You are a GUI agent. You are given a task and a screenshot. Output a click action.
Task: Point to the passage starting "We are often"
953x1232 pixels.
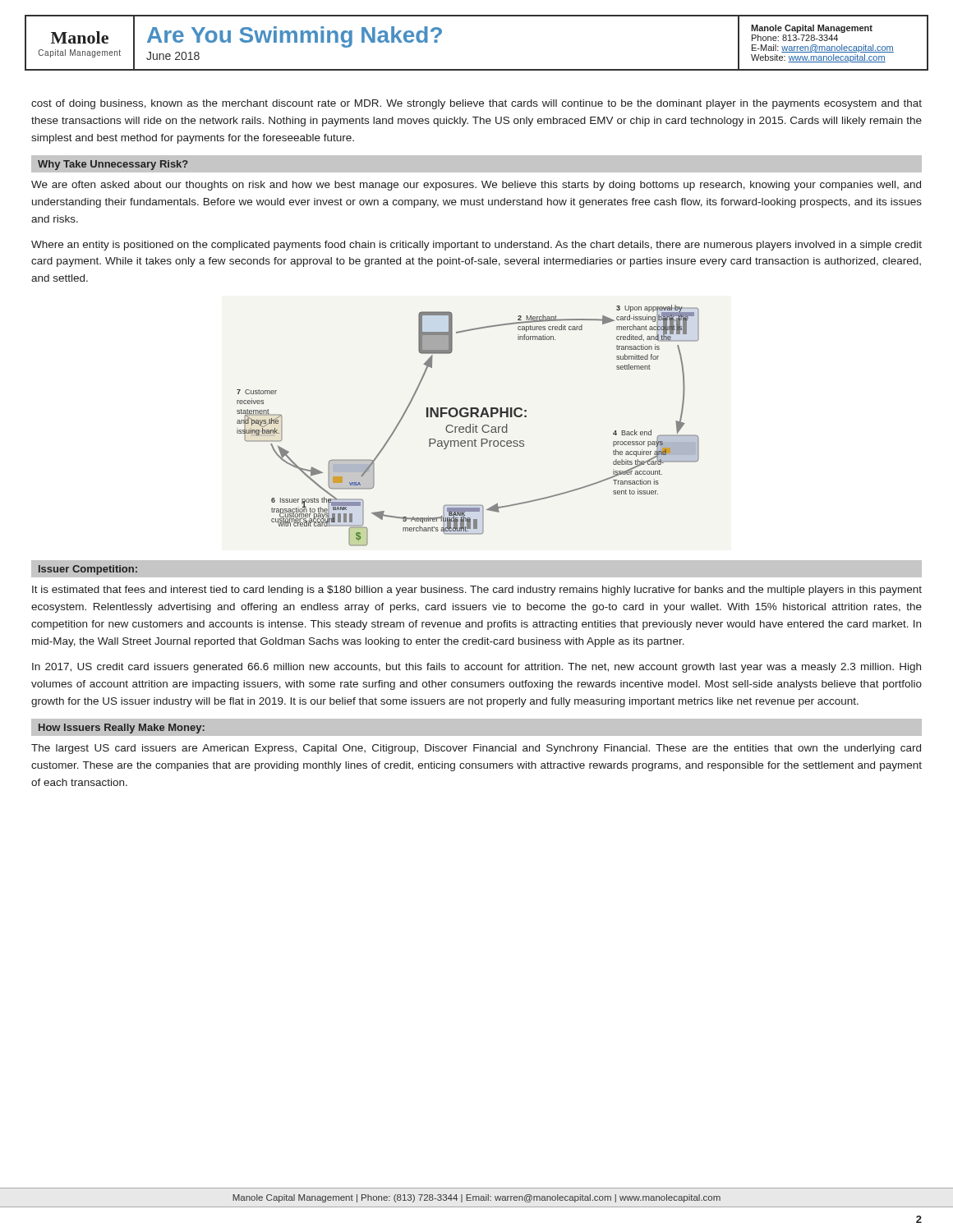[476, 201]
